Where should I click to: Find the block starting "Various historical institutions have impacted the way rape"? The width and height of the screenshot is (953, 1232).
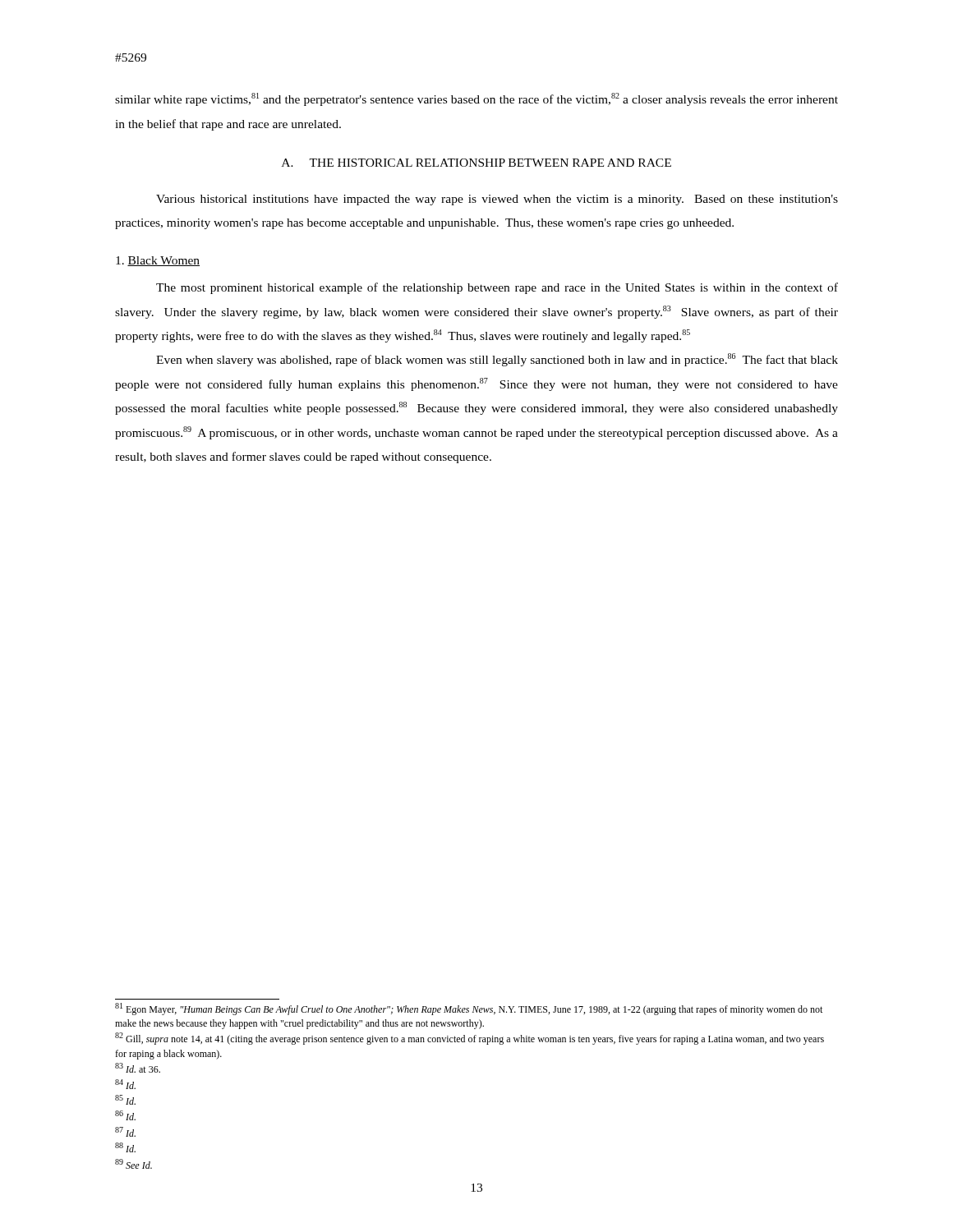[476, 210]
